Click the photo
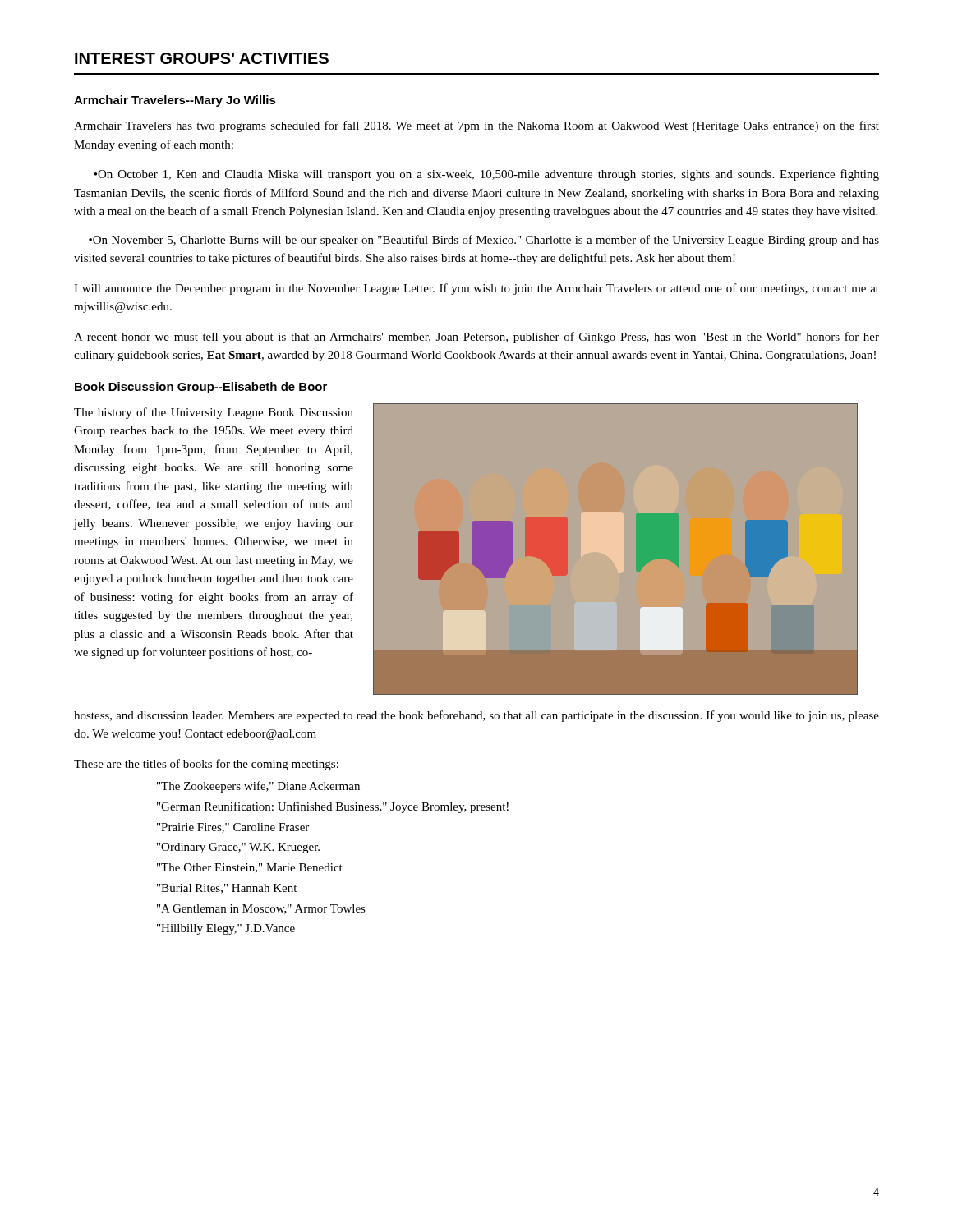 (626, 550)
